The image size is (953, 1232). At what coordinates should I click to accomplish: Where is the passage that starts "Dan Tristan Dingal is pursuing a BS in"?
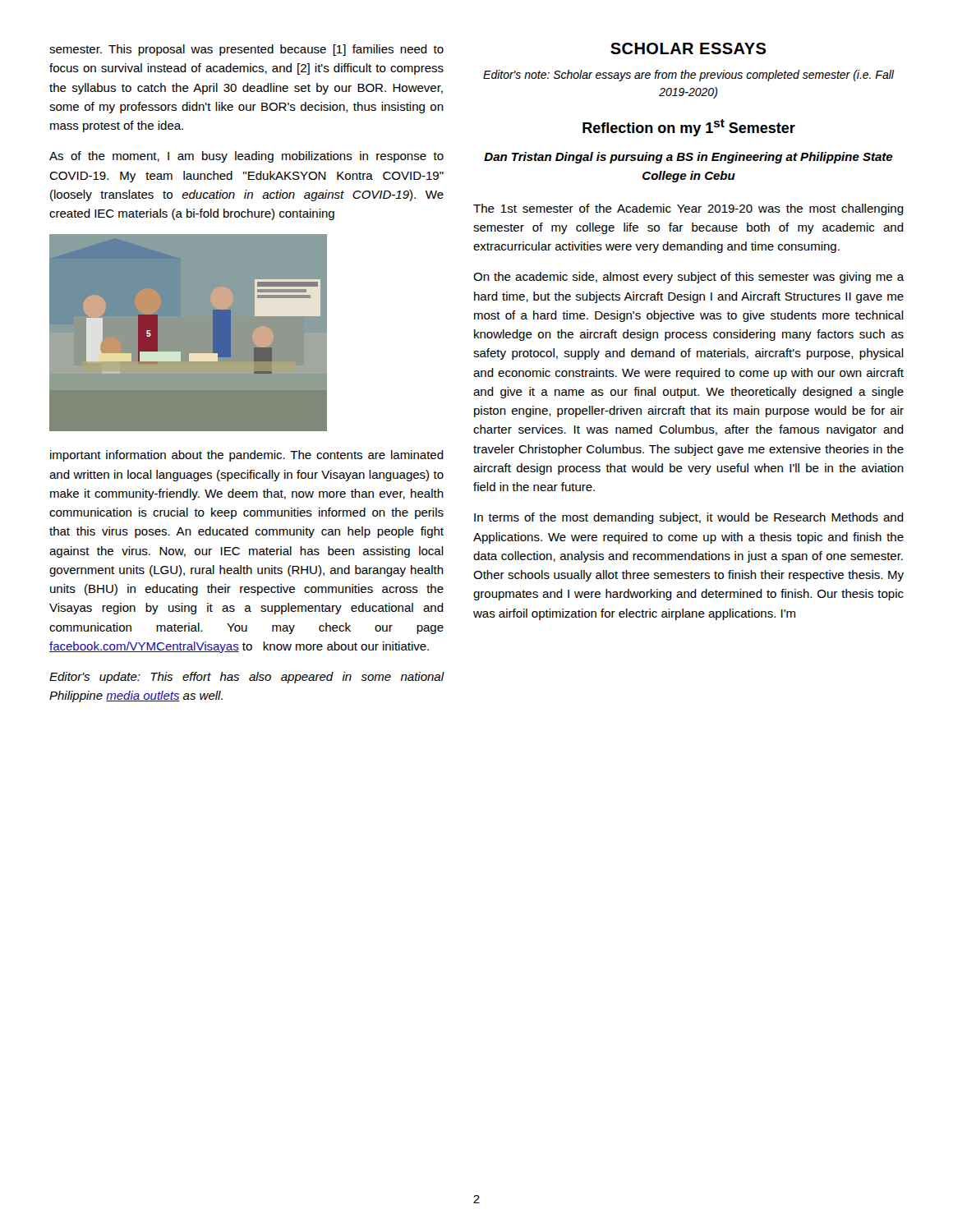[688, 166]
